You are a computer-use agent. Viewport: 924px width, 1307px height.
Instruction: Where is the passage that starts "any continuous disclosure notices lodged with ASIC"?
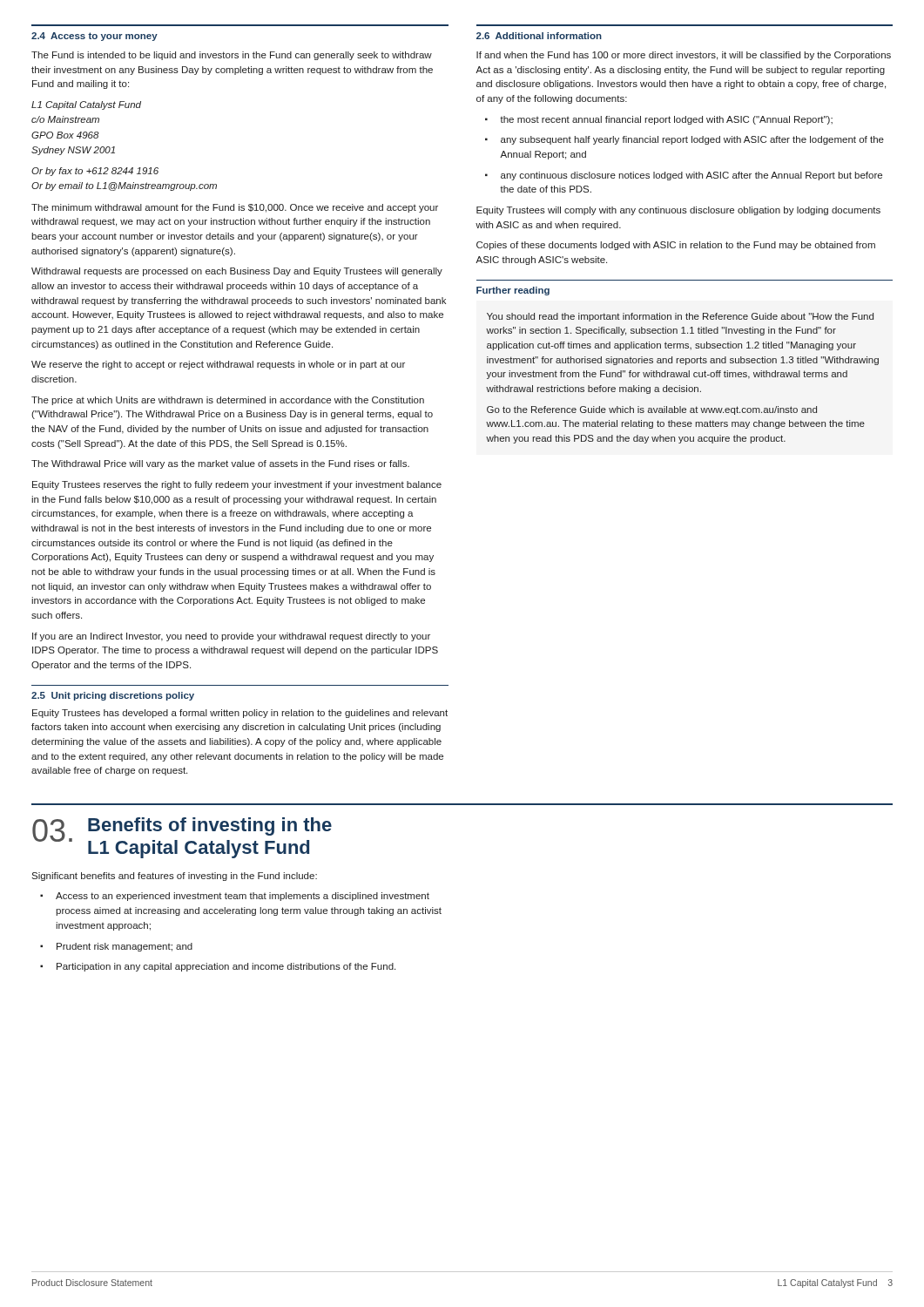[684, 182]
